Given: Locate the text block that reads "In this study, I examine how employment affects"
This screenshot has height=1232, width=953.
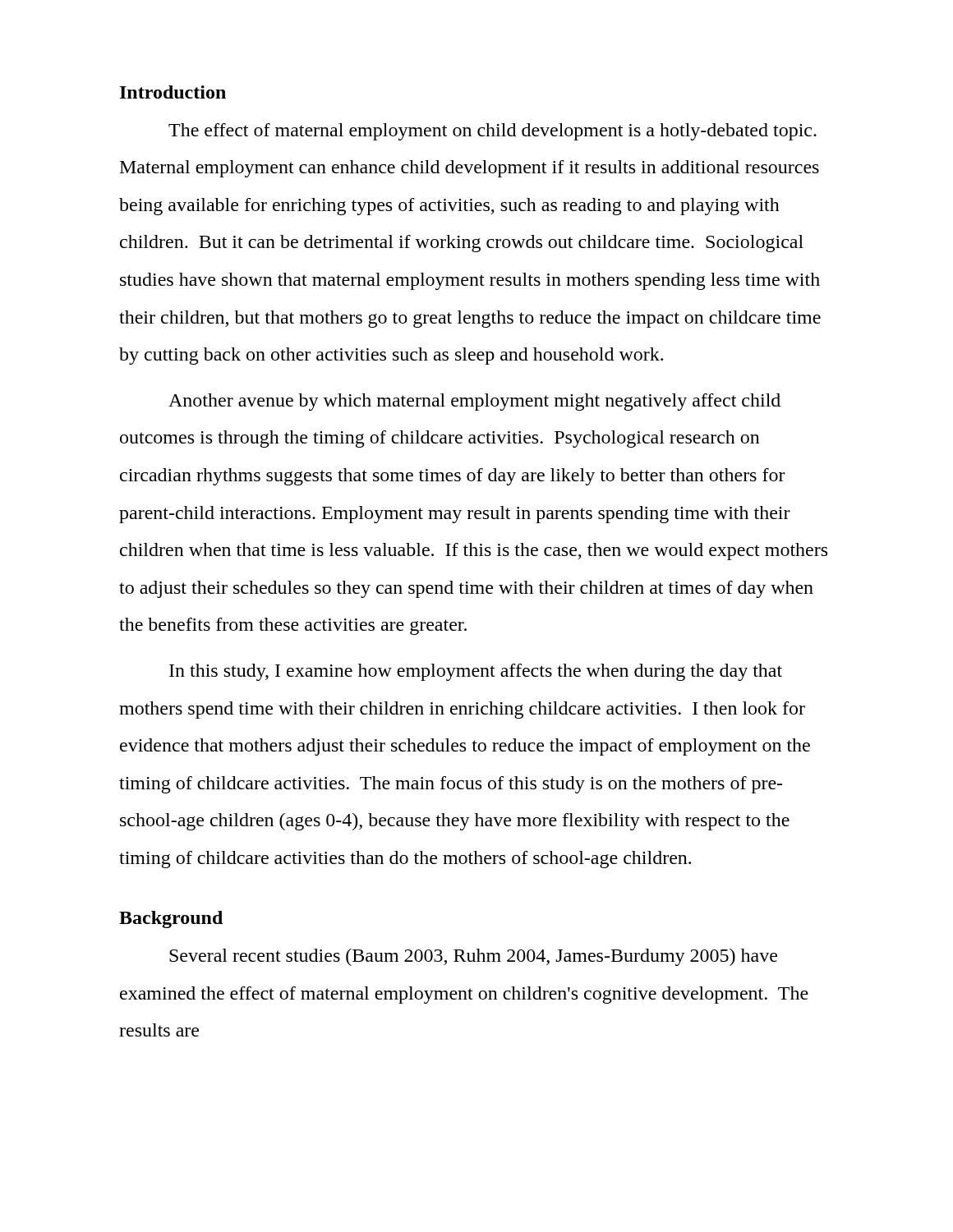Looking at the screenshot, I should coord(476,672).
